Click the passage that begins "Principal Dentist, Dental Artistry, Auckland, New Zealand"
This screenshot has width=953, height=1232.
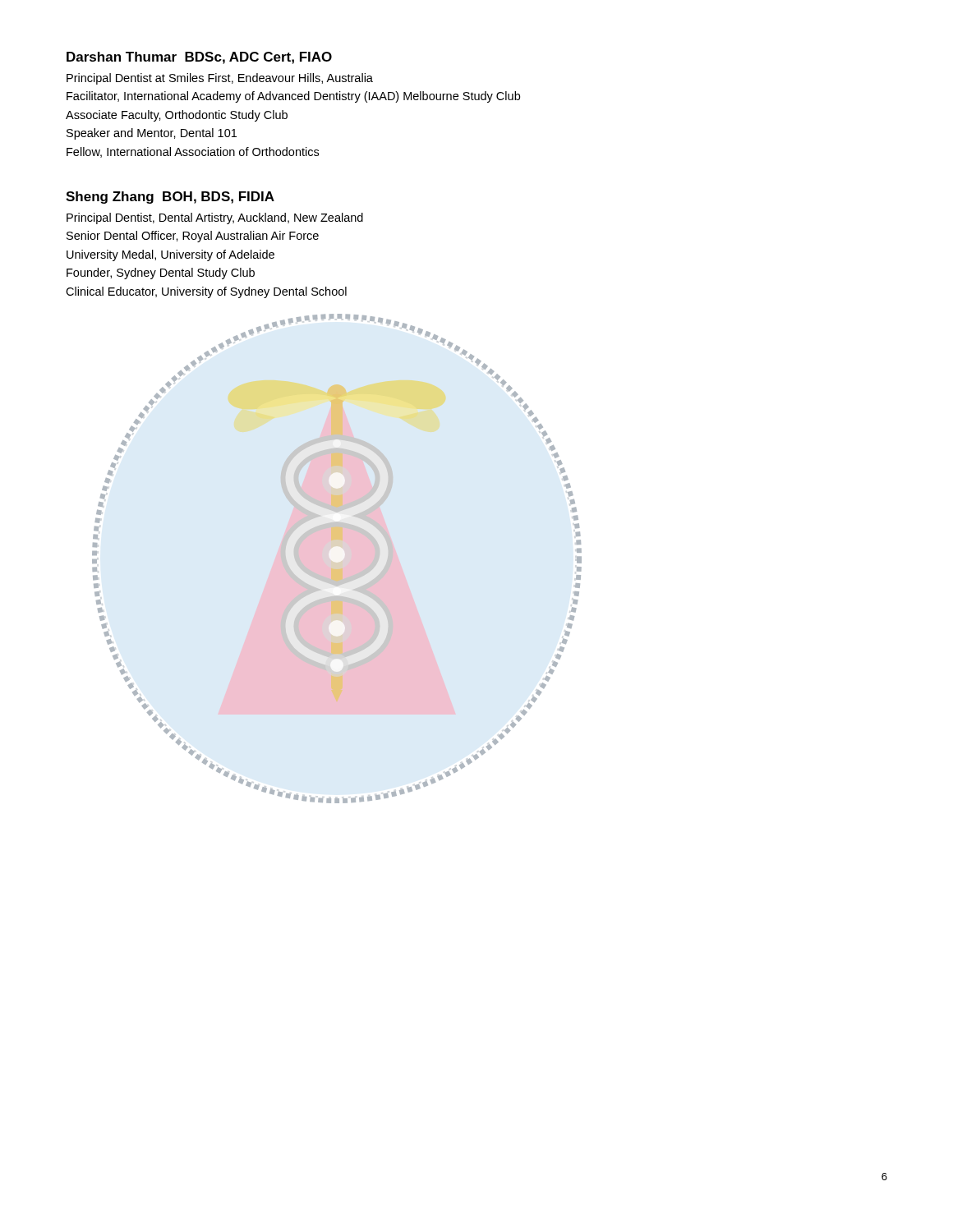215,218
